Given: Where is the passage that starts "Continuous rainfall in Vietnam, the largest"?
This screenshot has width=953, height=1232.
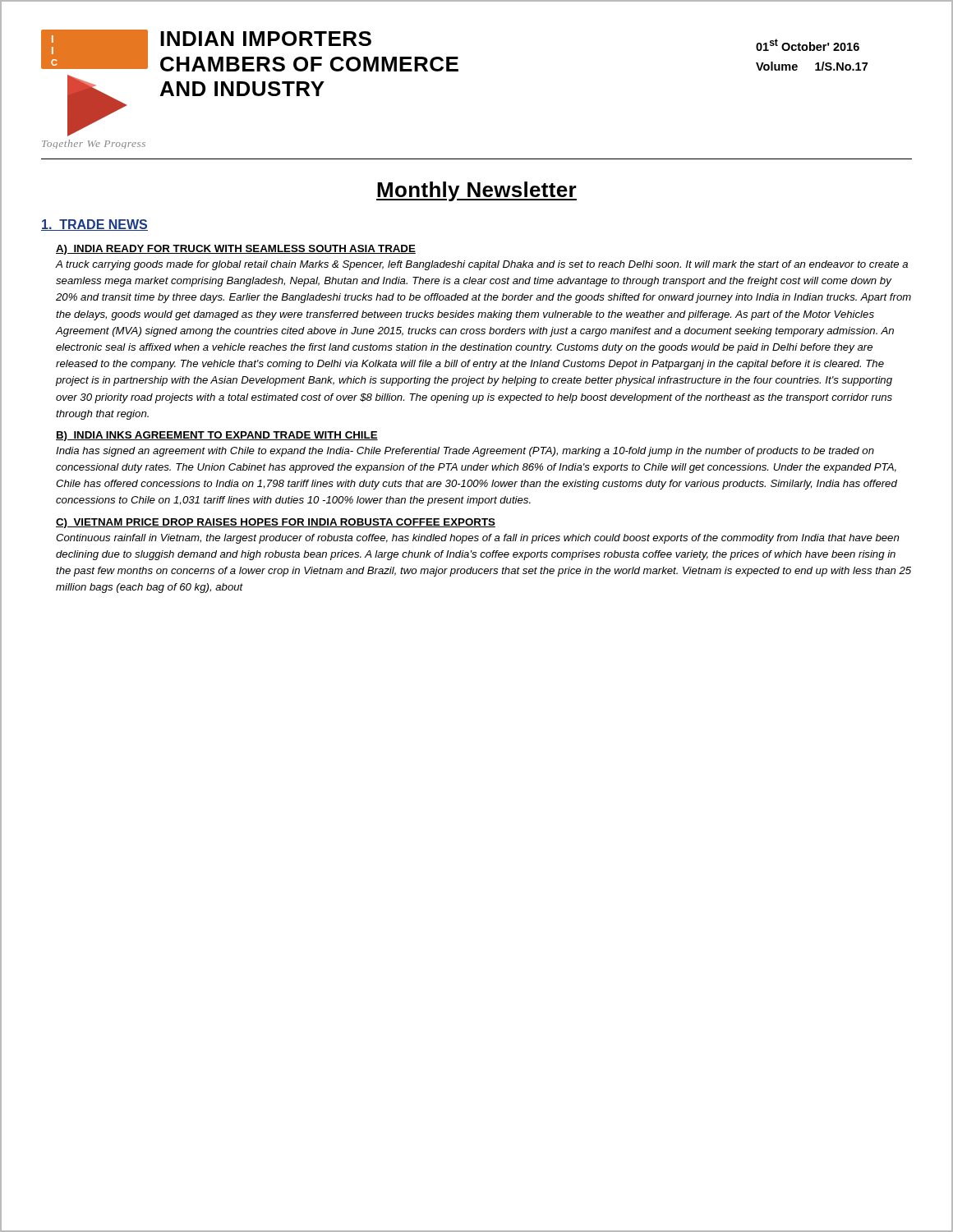Looking at the screenshot, I should point(484,562).
